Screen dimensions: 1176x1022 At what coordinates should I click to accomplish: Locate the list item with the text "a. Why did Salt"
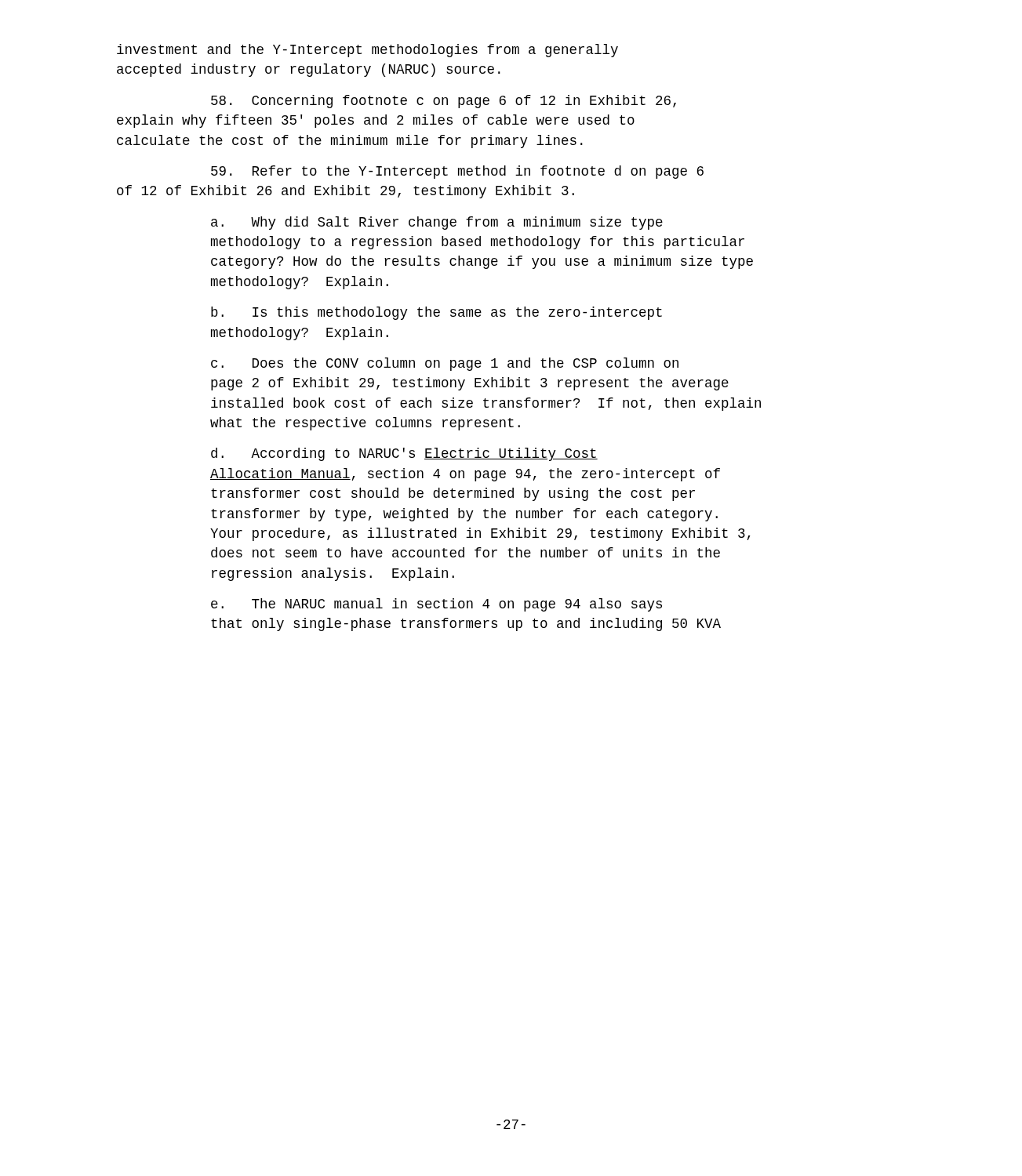(482, 252)
